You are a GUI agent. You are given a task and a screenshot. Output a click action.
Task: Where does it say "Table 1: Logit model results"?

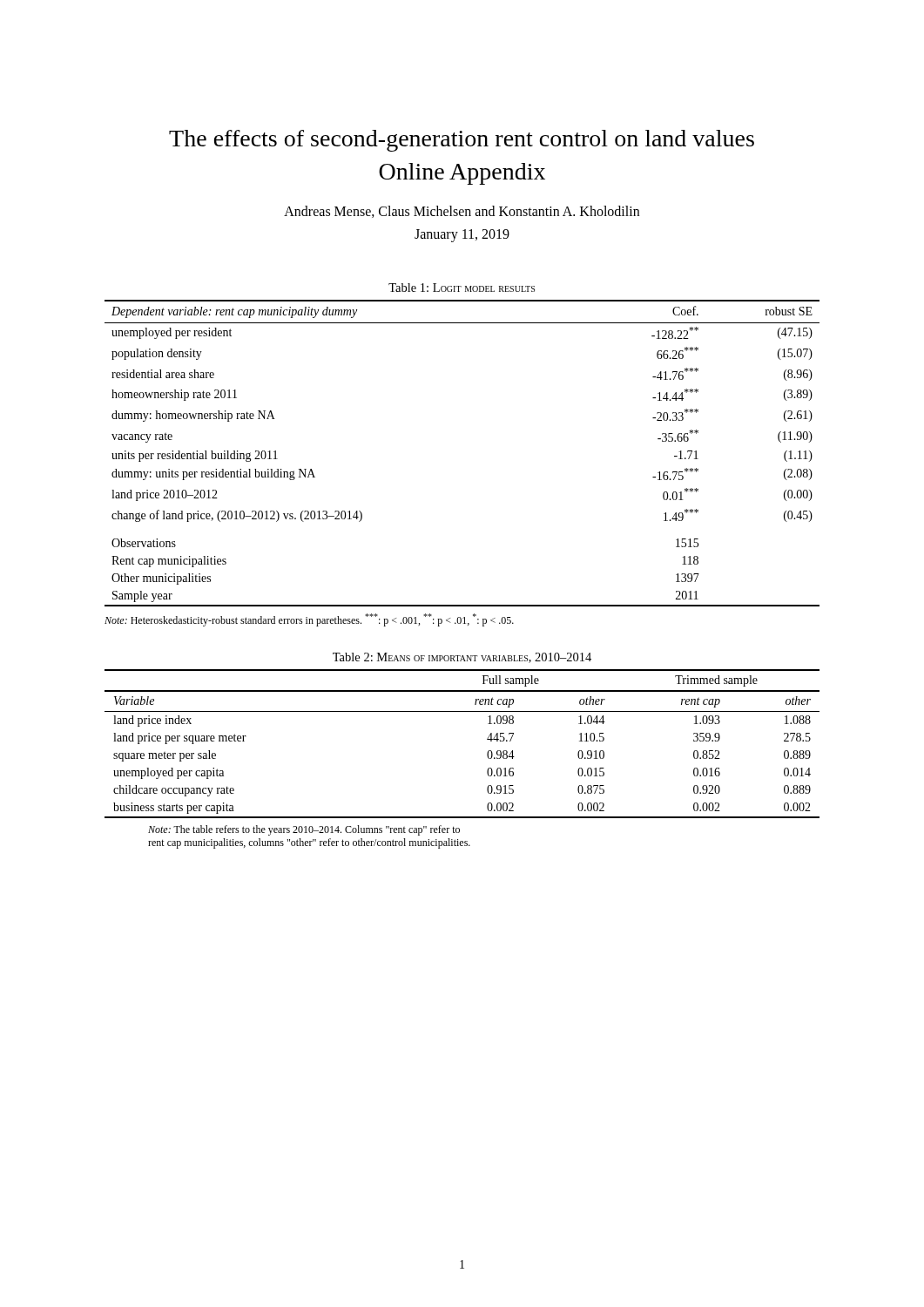point(462,287)
